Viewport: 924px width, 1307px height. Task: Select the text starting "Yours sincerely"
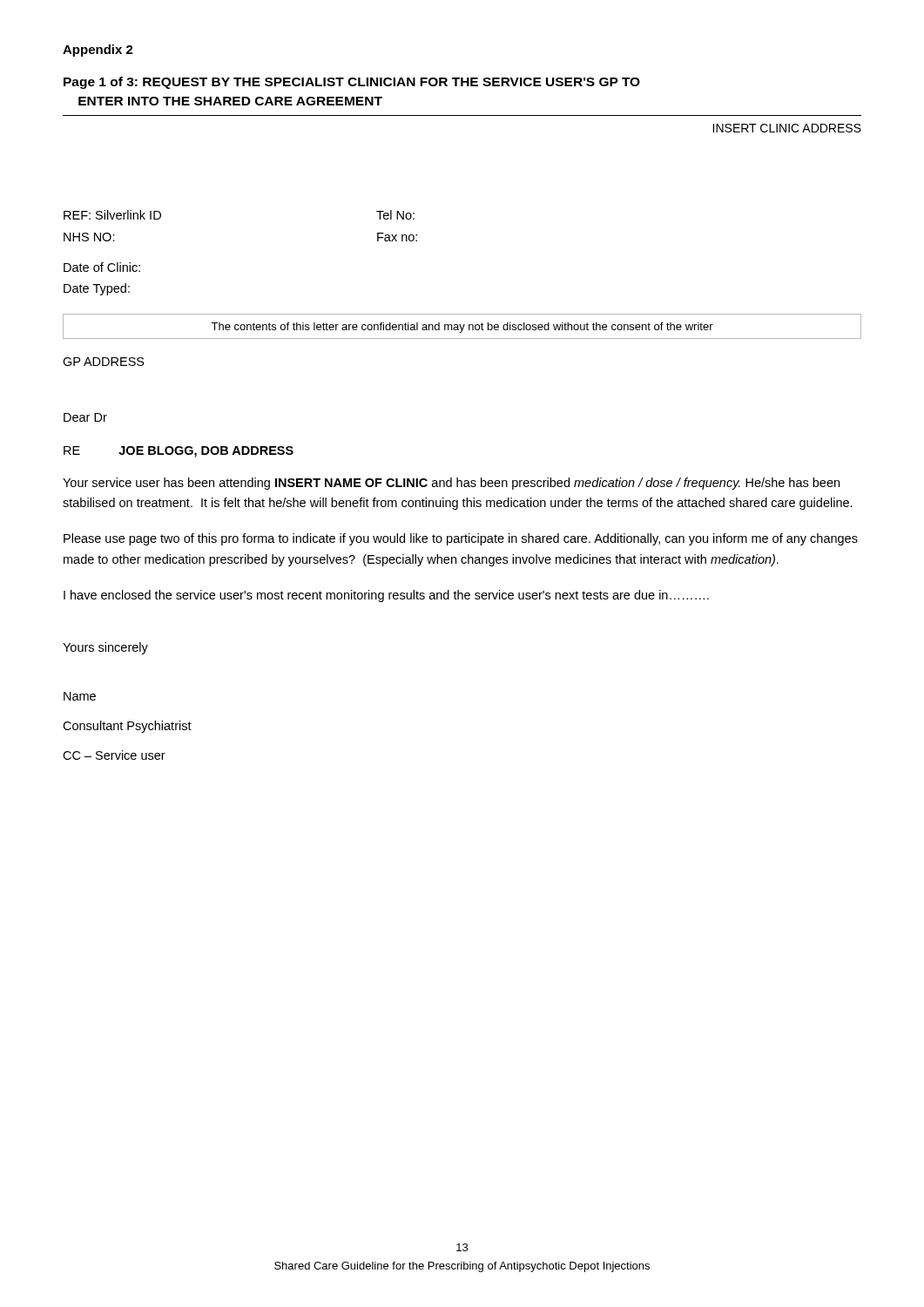point(105,647)
